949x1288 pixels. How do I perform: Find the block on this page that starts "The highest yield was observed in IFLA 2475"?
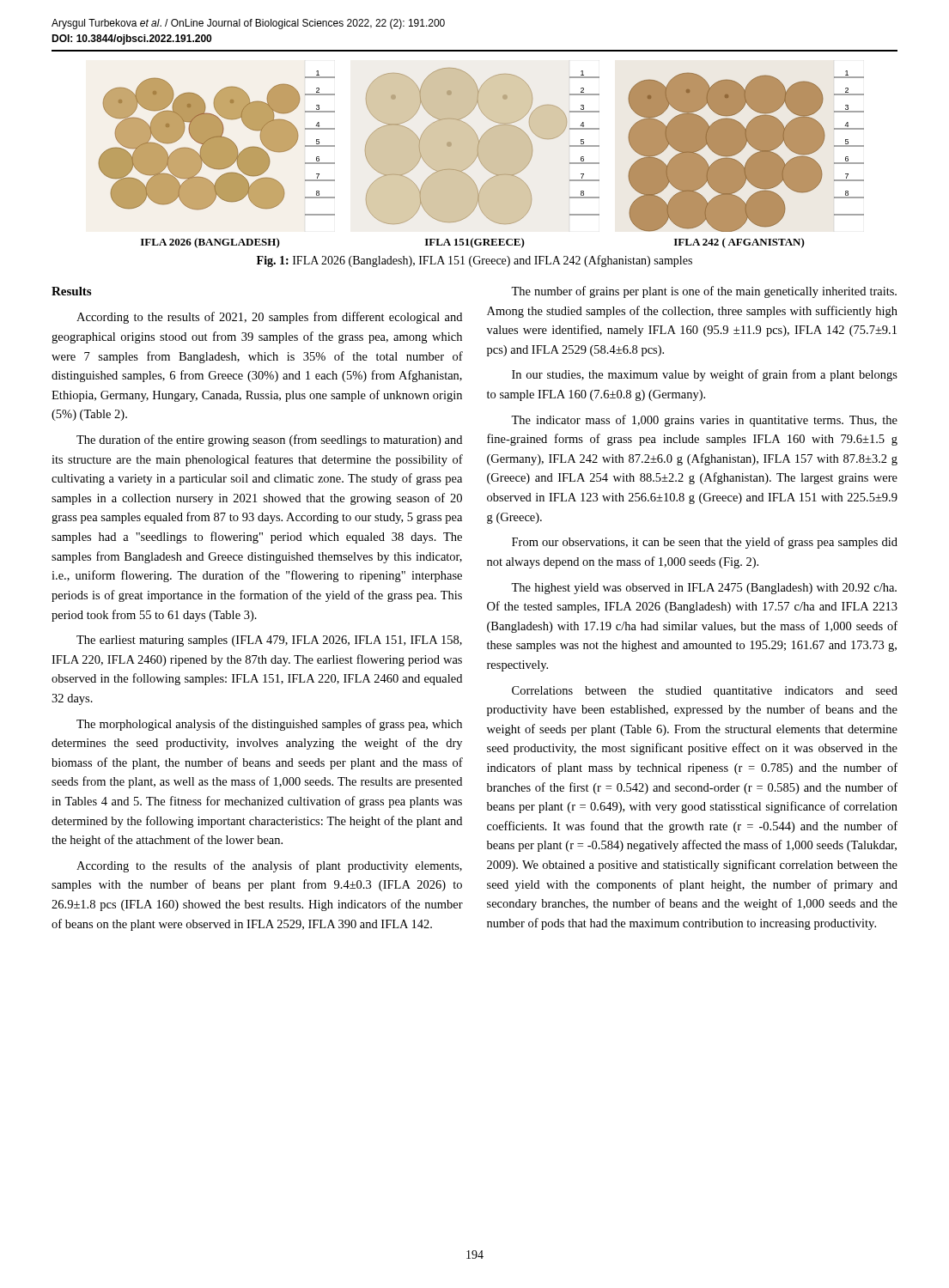tap(692, 626)
